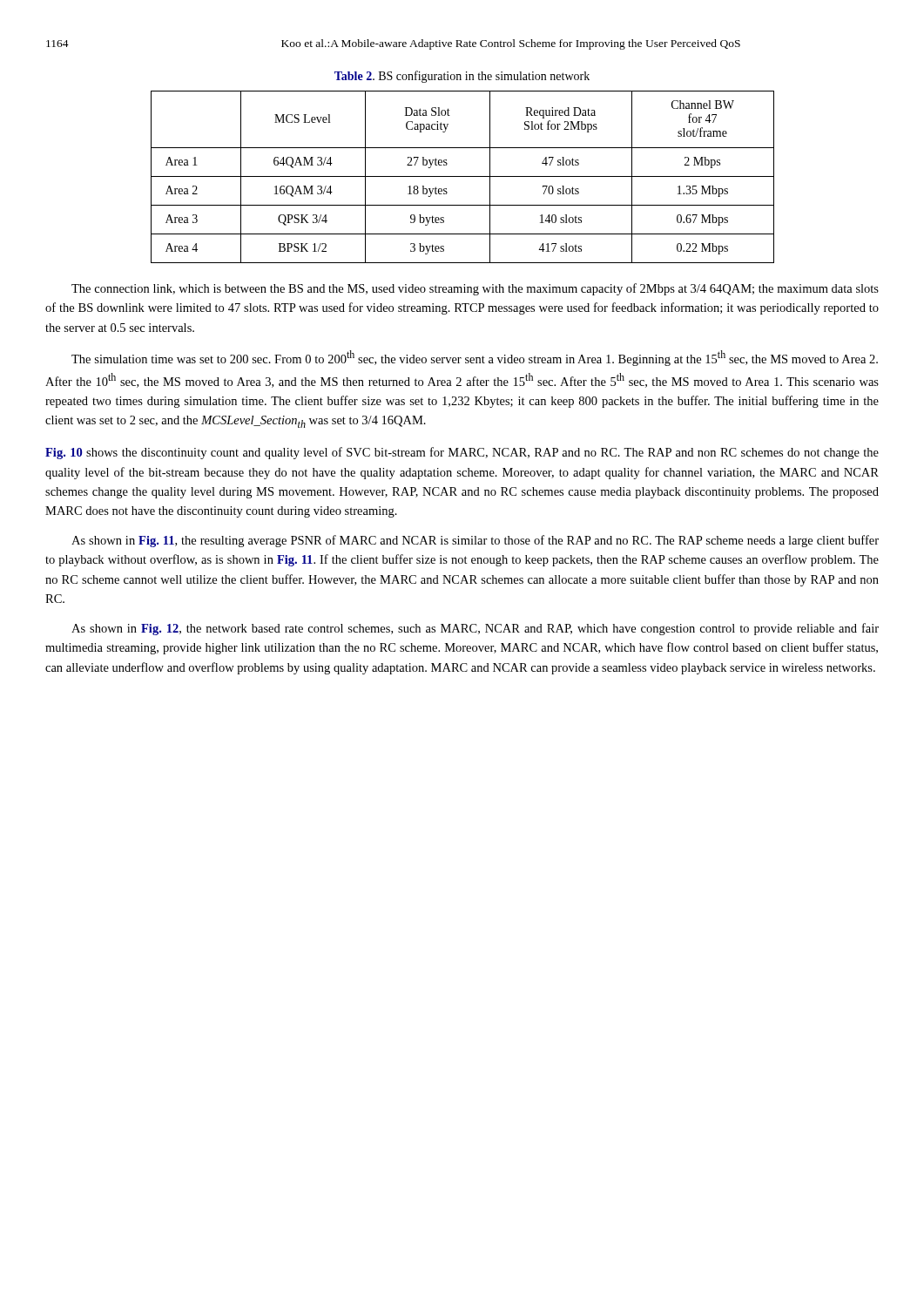
Task: Find the region starting "Fig. 10 shows the discontinuity count and"
Action: pyautogui.click(x=462, y=482)
